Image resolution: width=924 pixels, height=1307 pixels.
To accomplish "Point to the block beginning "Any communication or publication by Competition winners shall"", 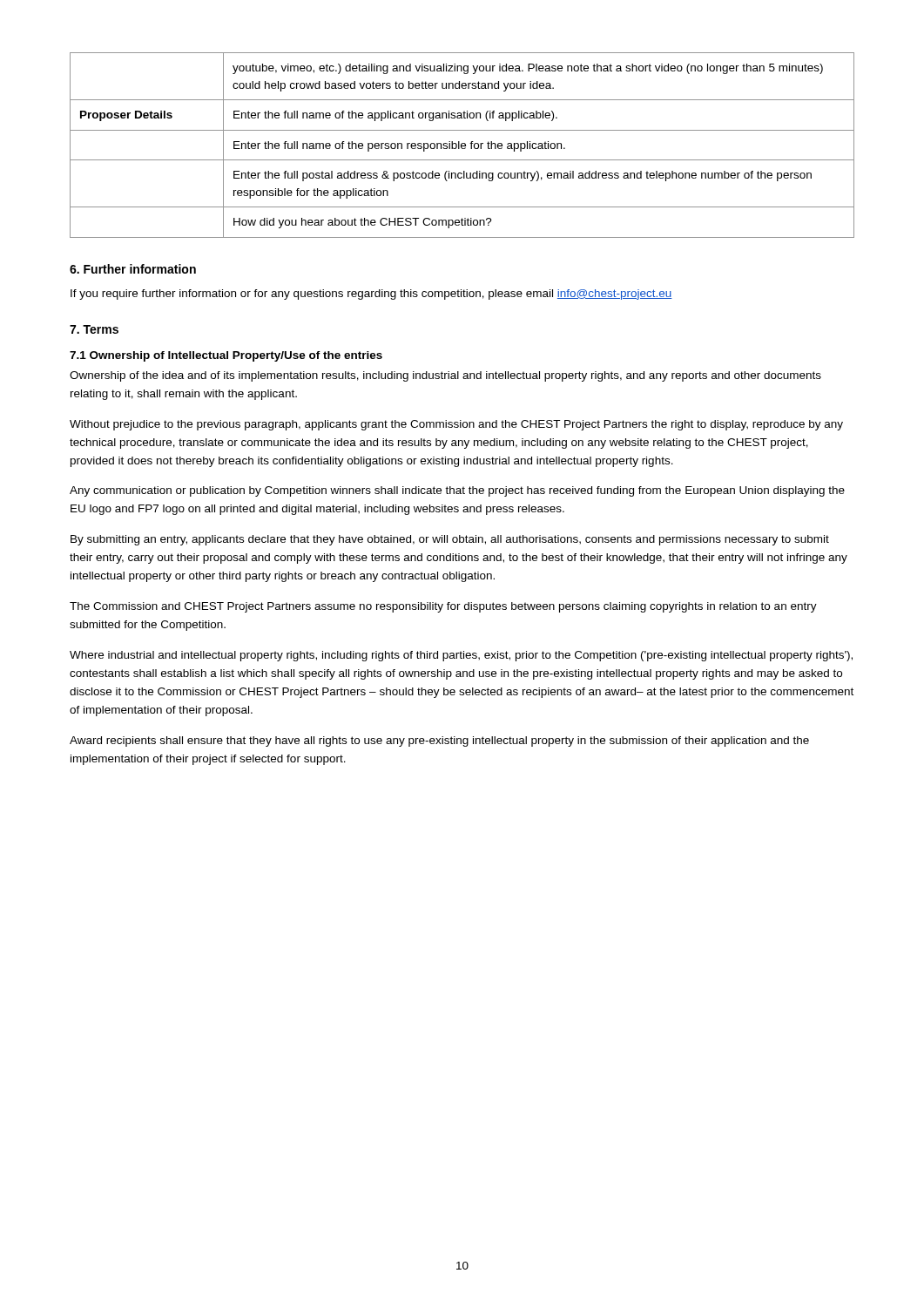I will 457,500.
